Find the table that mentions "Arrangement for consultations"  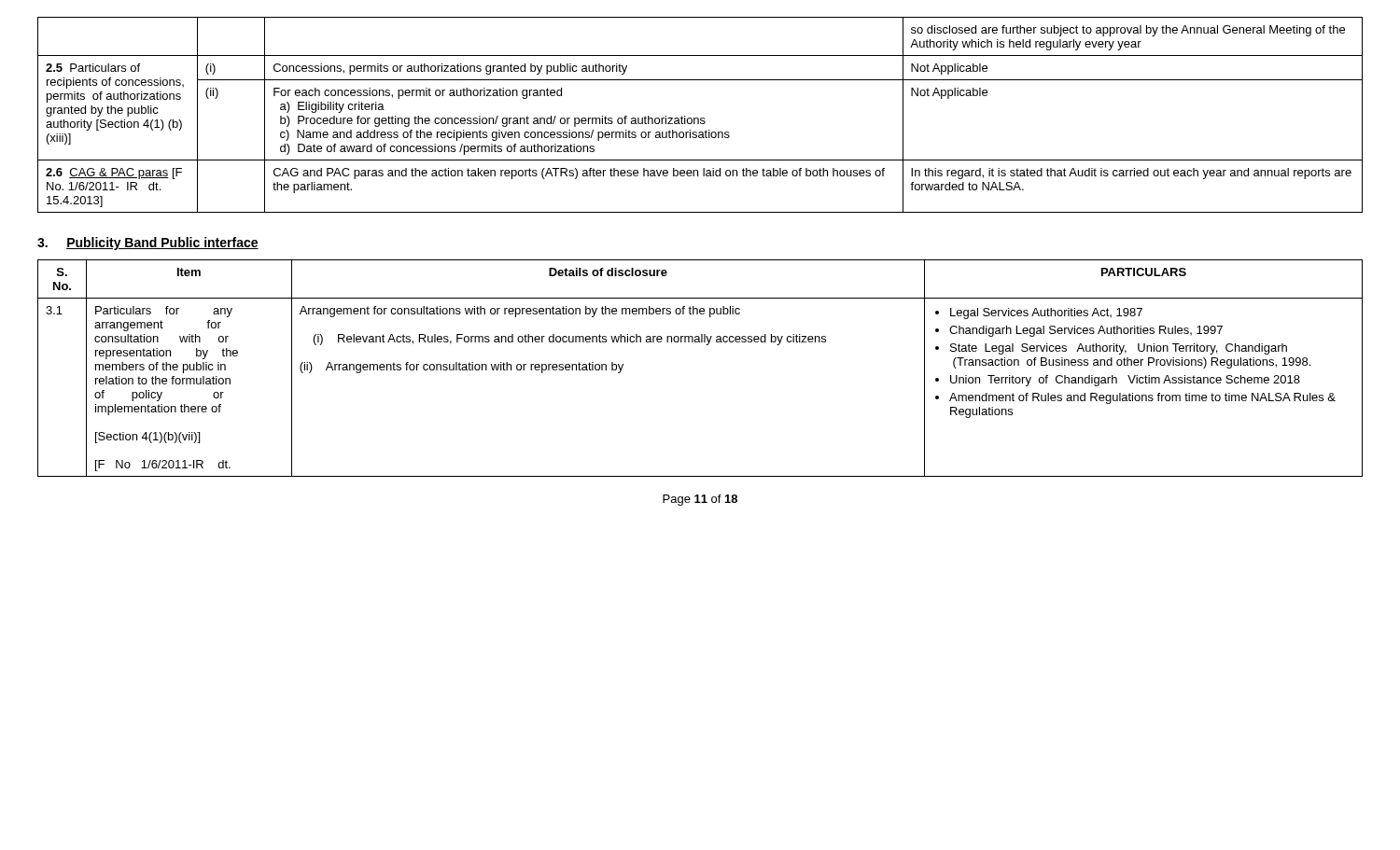coord(700,368)
